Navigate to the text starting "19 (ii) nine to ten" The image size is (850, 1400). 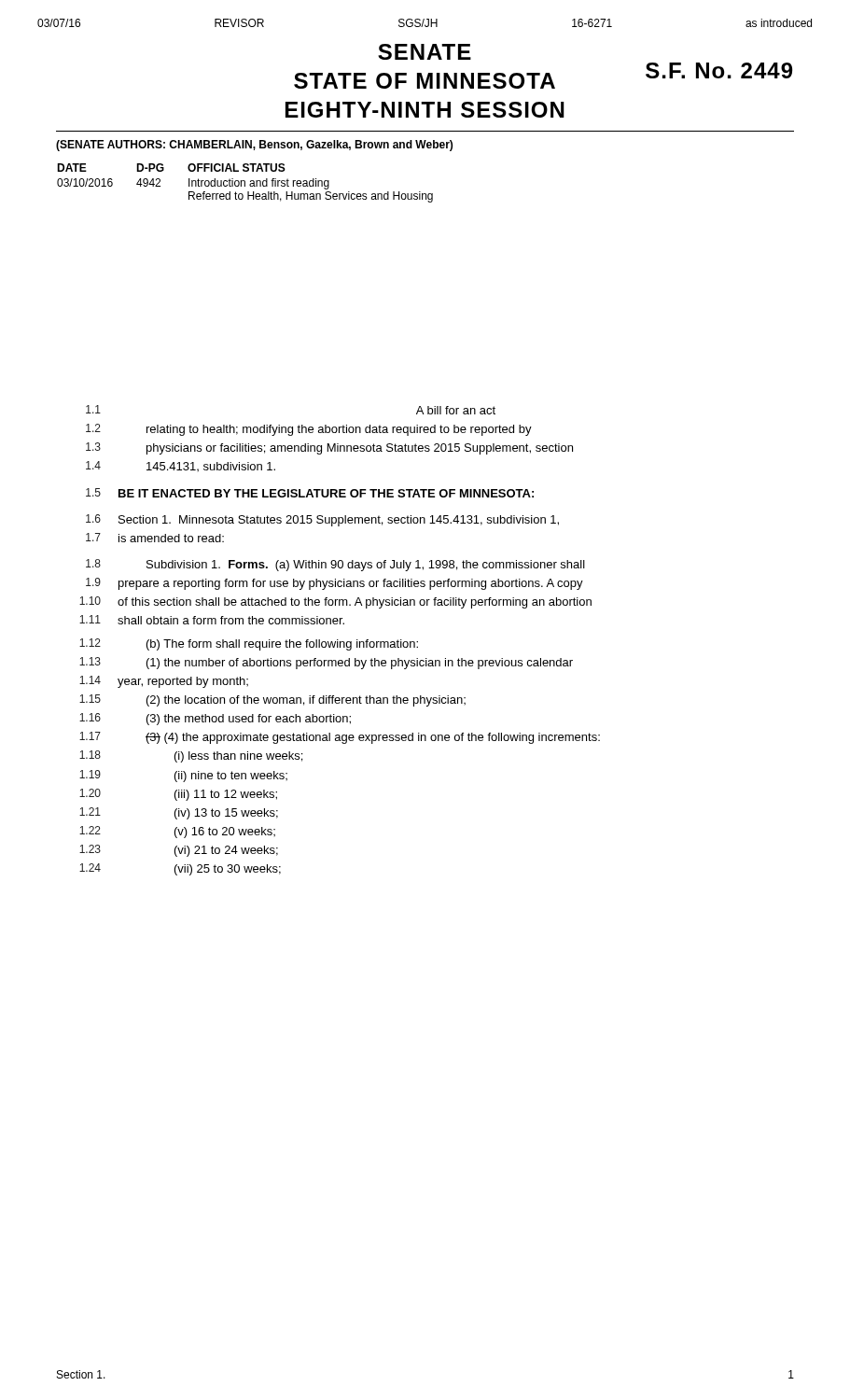point(183,776)
